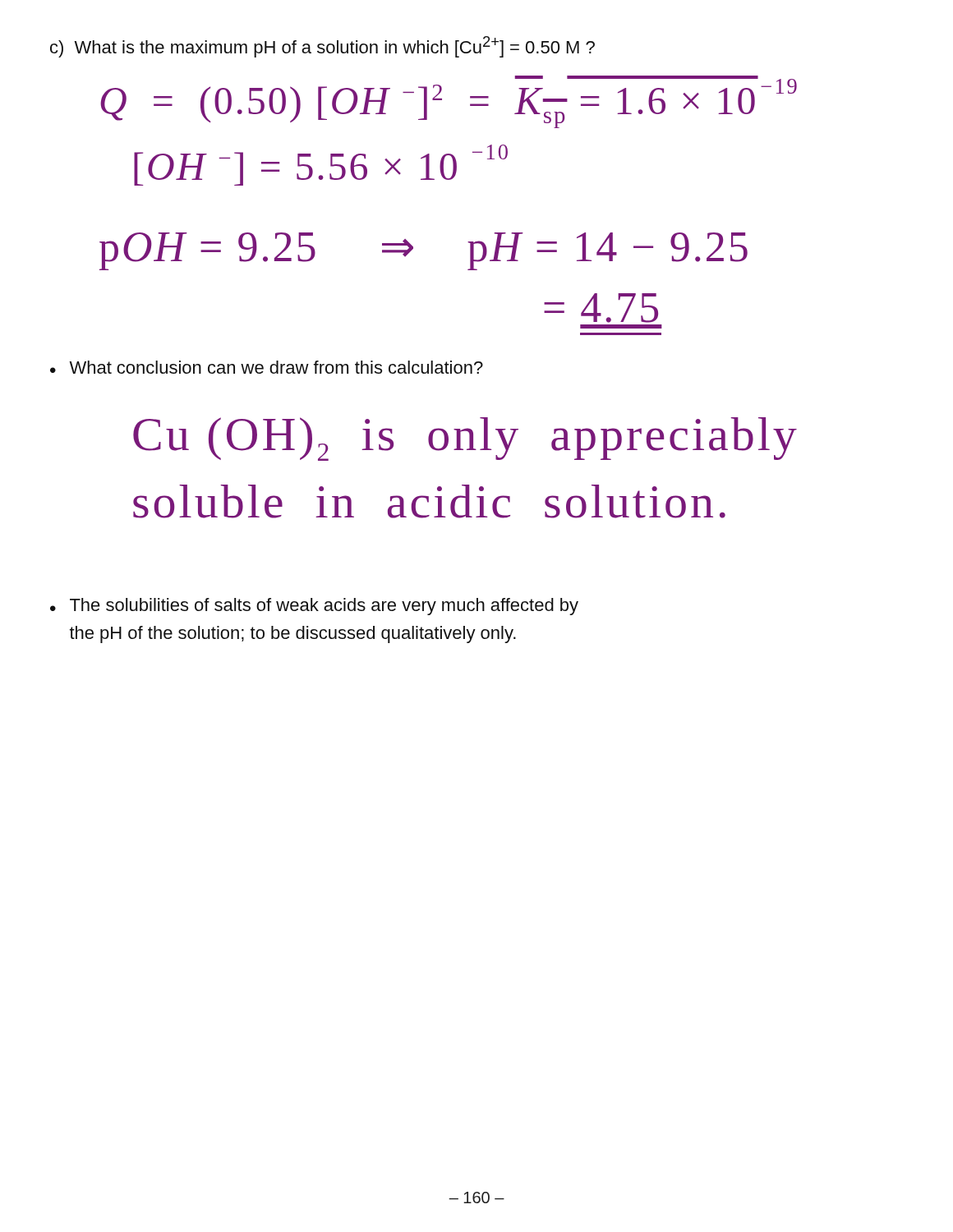Find the element starting "Q = (0.50) [OH −]2 ="
This screenshot has width=953, height=1232.
coord(449,103)
